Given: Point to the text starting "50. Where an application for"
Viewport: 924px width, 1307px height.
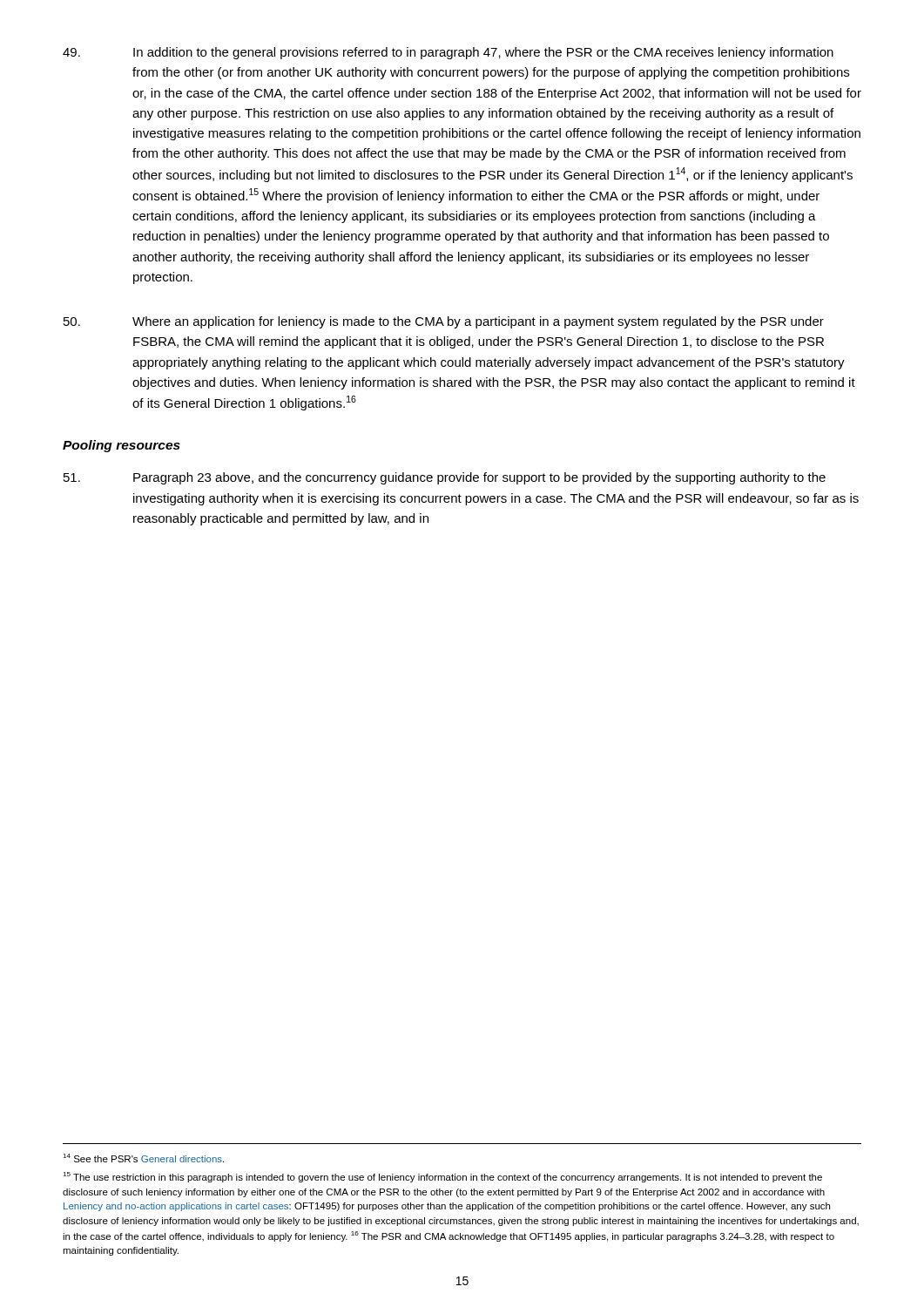Looking at the screenshot, I should [462, 362].
